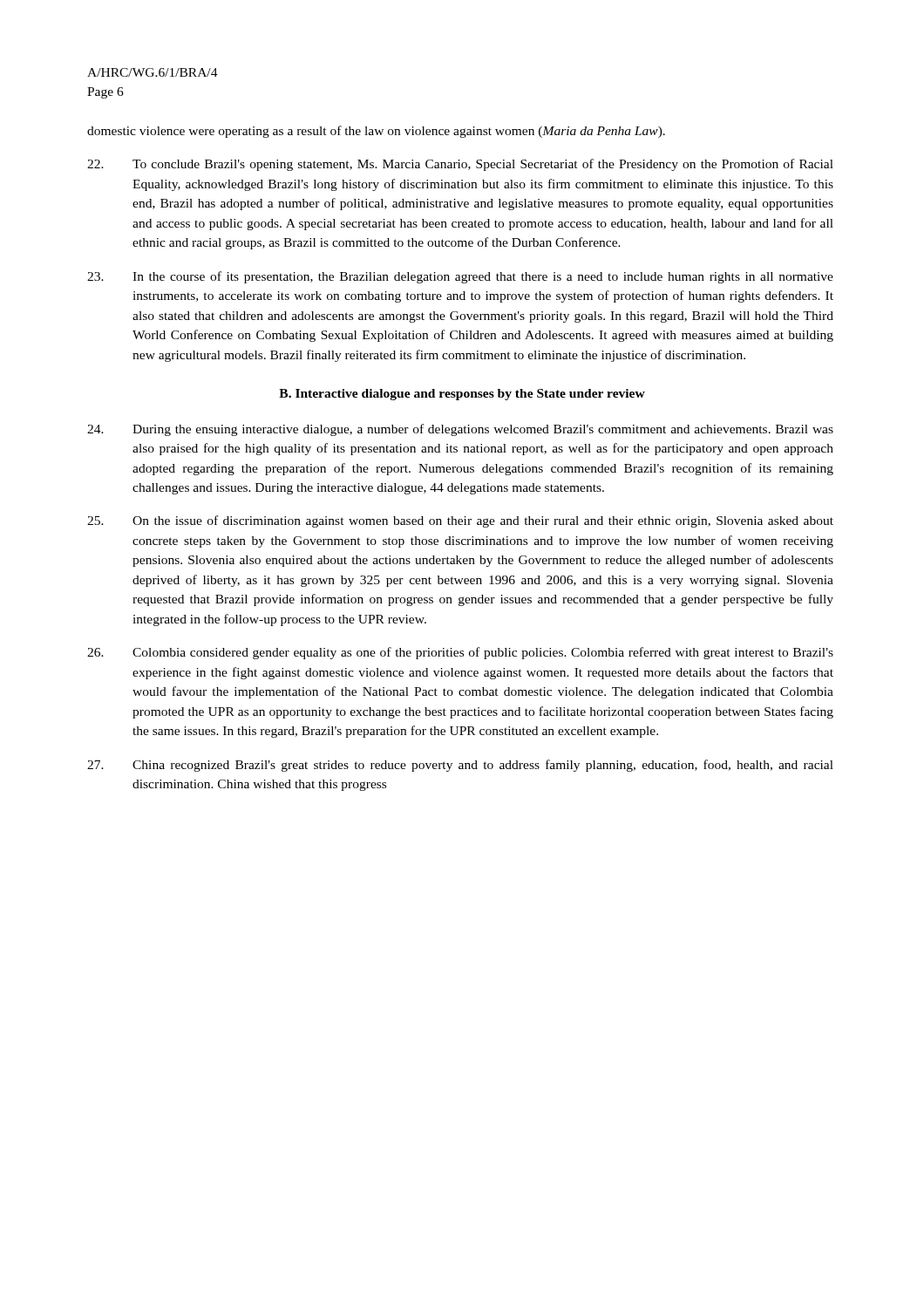Point to the text block starting "During the ensuing interactive dialogue, a number of"

click(460, 458)
